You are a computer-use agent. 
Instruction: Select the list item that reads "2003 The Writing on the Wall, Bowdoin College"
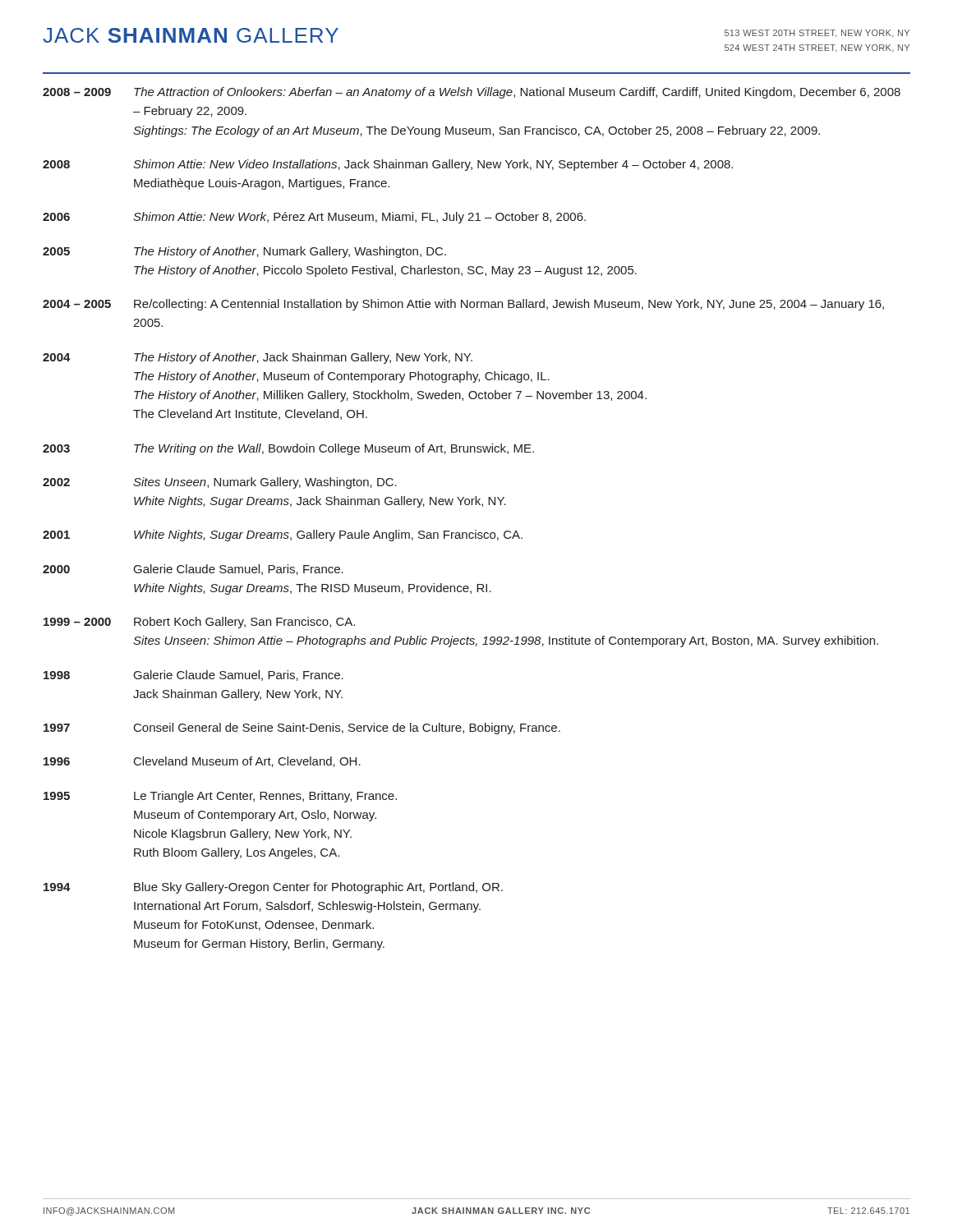476,448
